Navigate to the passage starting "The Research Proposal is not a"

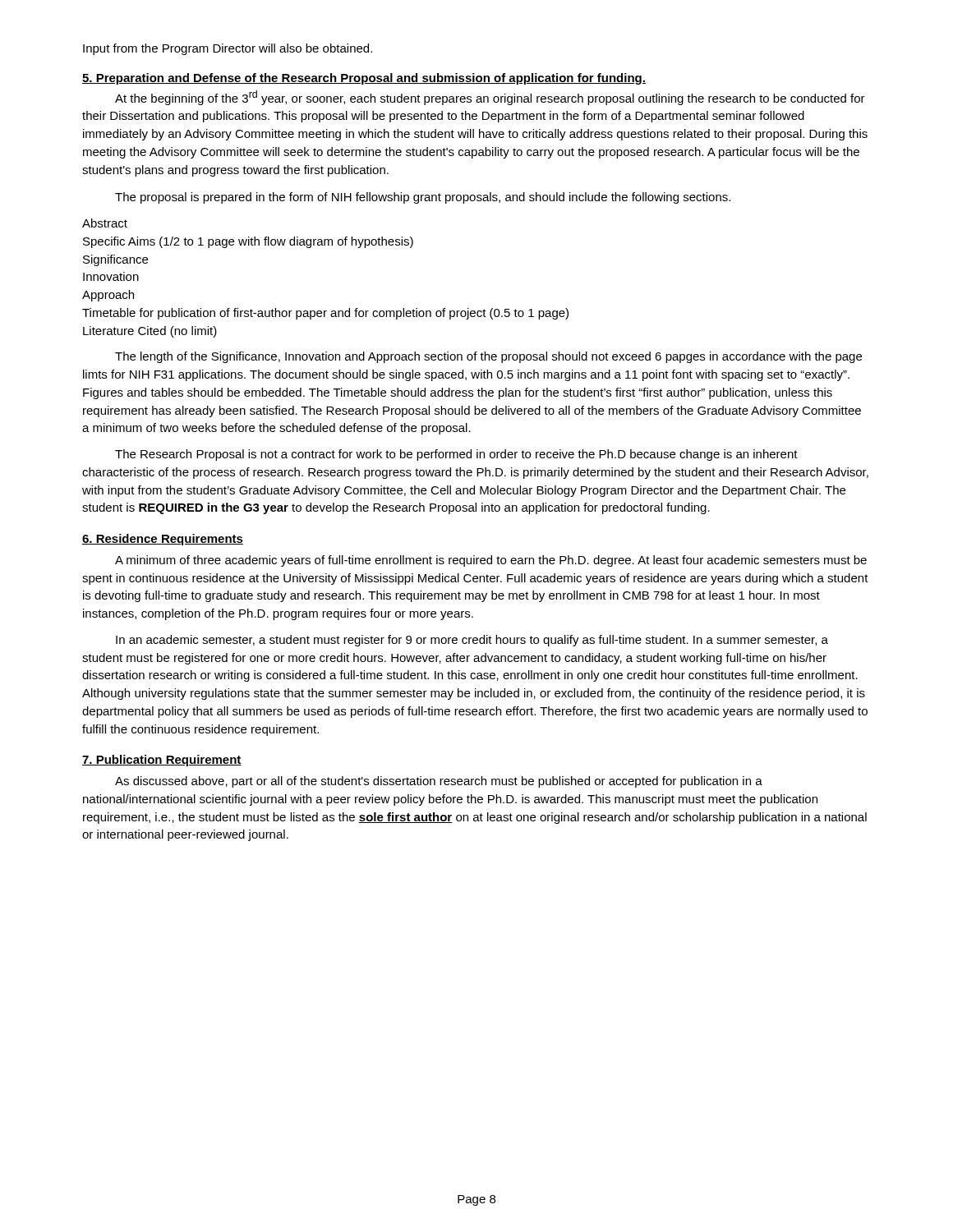(x=476, y=481)
